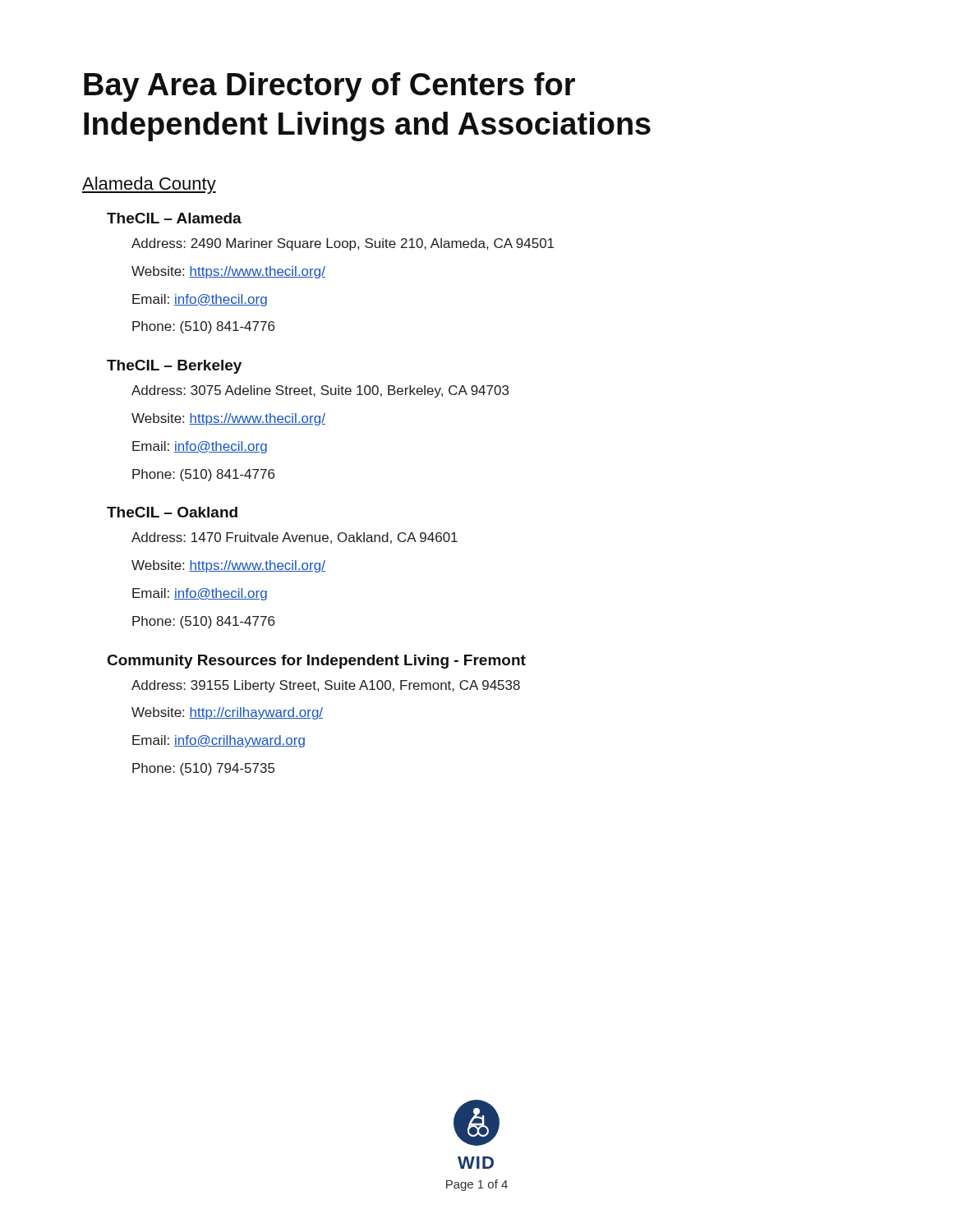Find the block starting "Address: 1470 Fruitvale"

point(295,538)
